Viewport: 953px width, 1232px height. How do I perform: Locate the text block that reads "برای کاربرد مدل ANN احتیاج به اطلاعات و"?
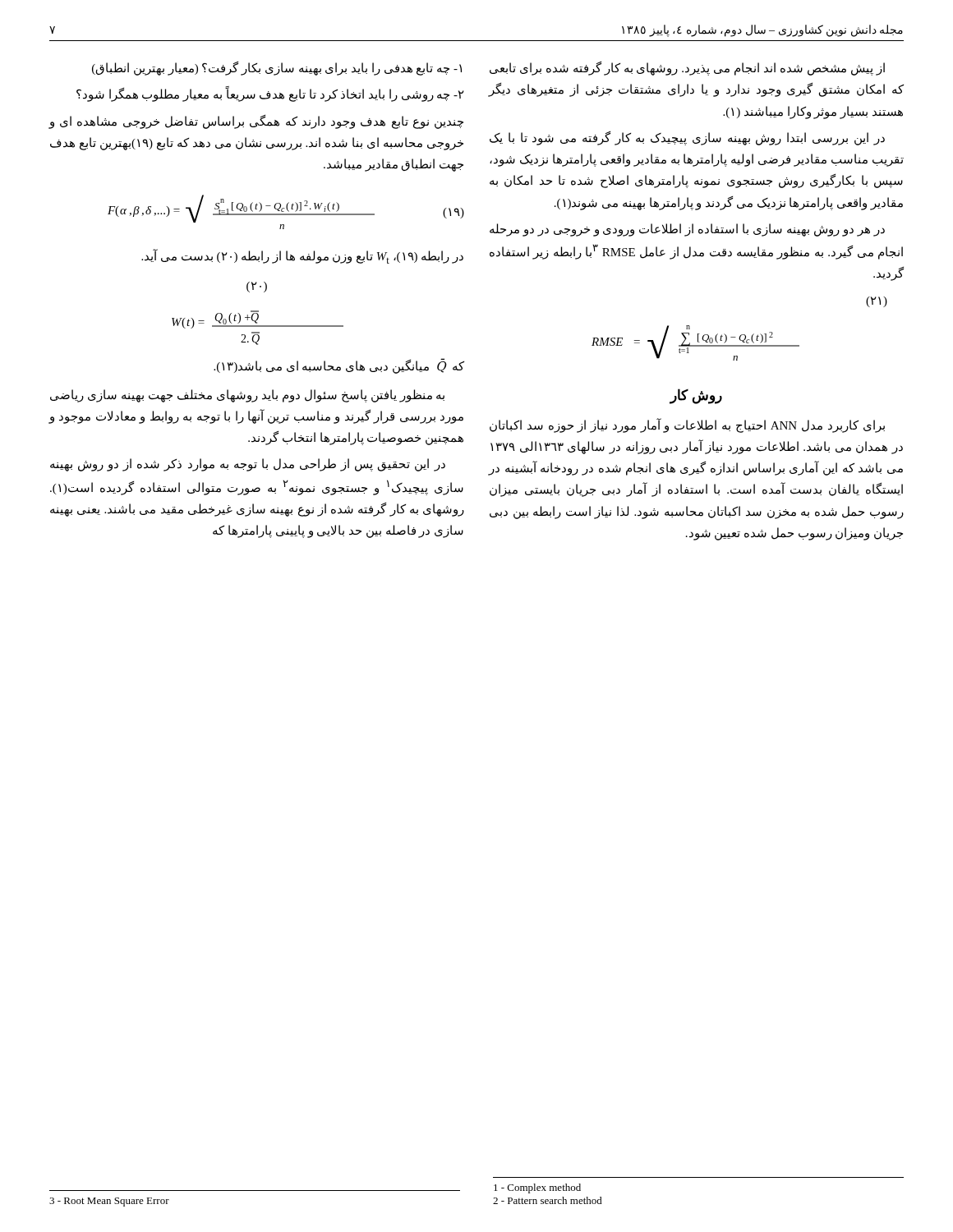[696, 479]
